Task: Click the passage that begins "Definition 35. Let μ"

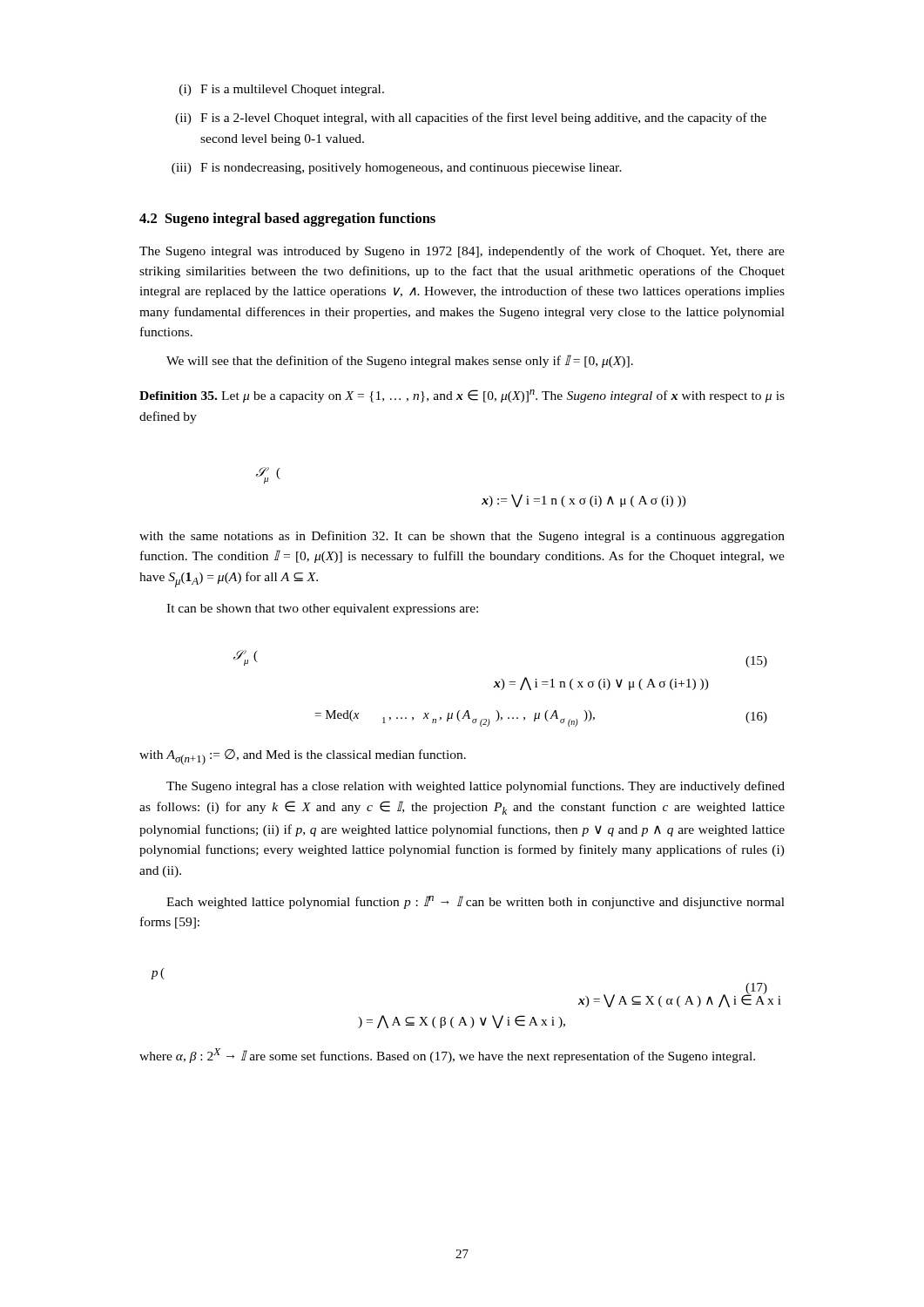Action: pos(462,404)
